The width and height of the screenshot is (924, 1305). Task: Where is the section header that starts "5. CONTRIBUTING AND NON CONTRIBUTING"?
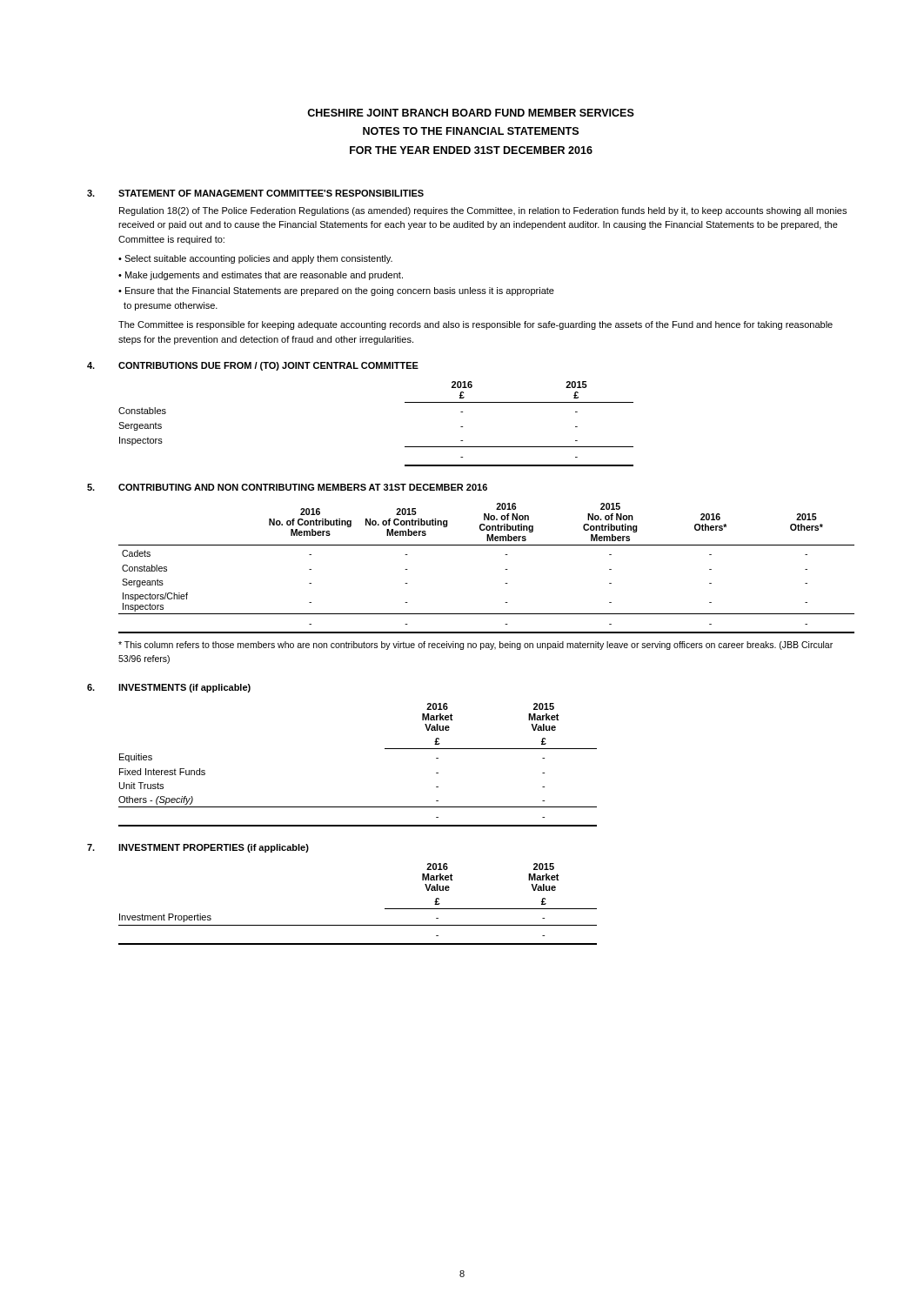(x=287, y=487)
